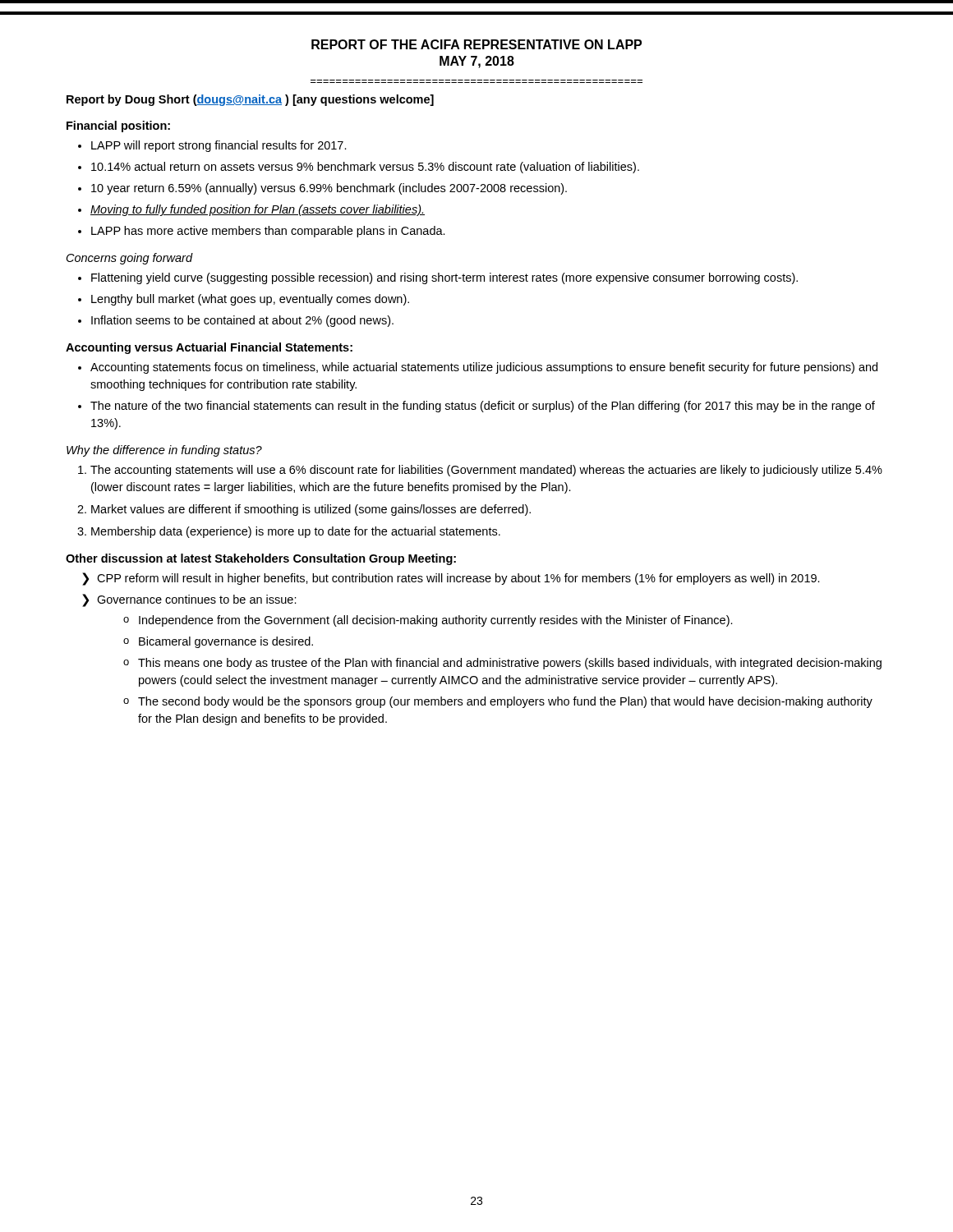Locate the block of text that opens with "Accounting statements focus"
The width and height of the screenshot is (953, 1232).
click(484, 376)
